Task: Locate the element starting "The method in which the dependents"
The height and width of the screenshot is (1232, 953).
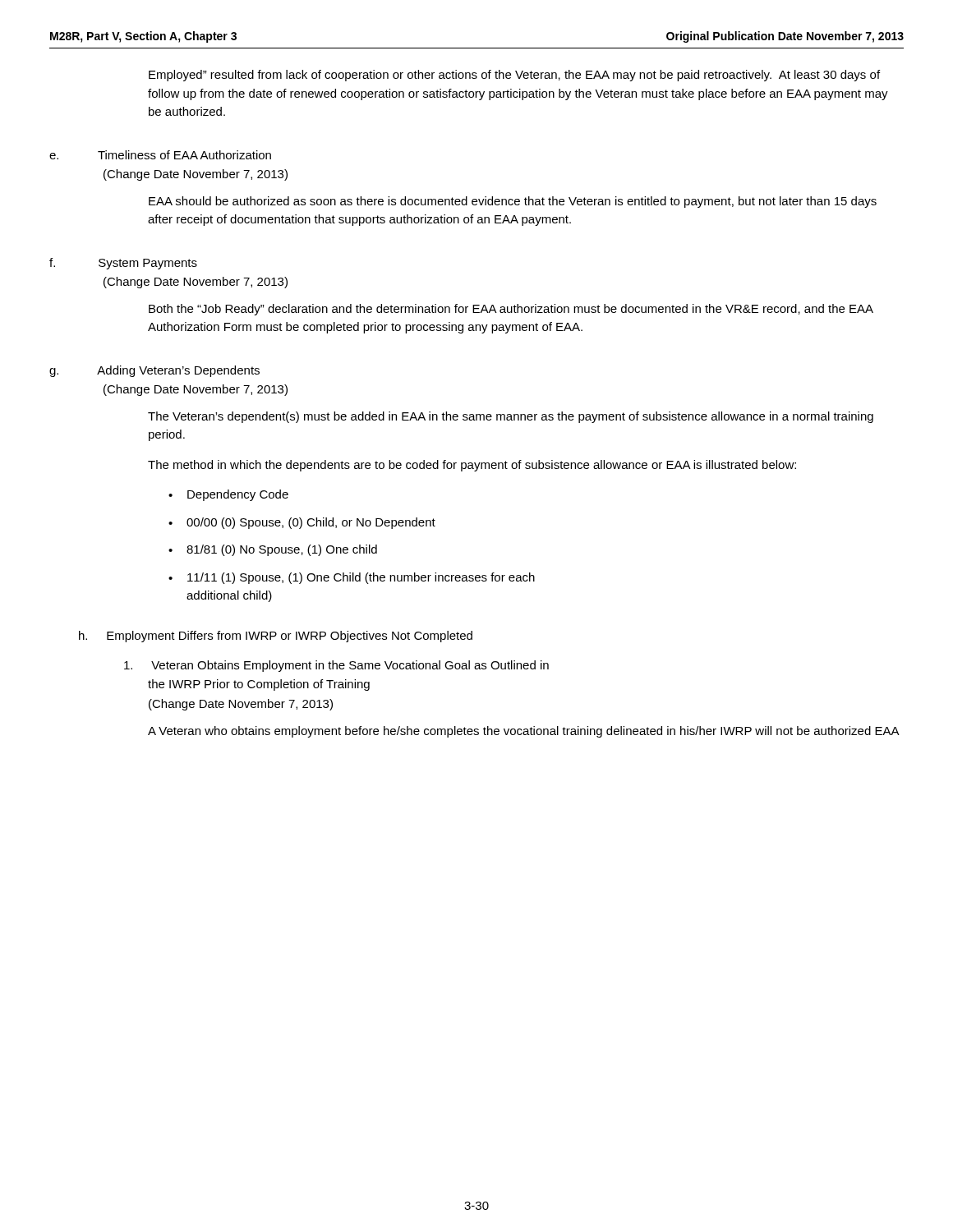Action: pos(473,464)
